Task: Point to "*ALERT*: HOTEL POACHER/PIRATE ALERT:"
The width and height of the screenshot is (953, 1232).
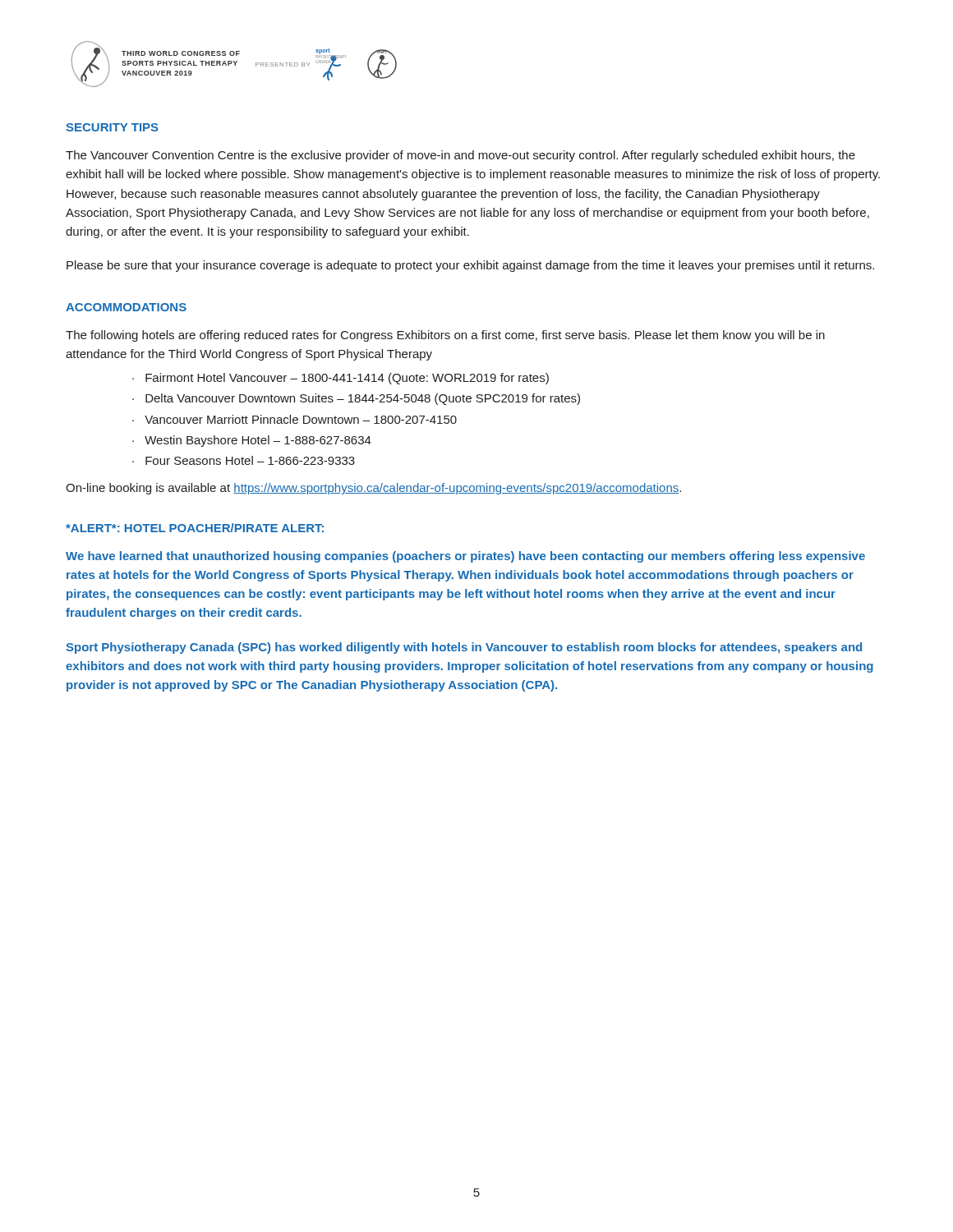Action: 195,527
